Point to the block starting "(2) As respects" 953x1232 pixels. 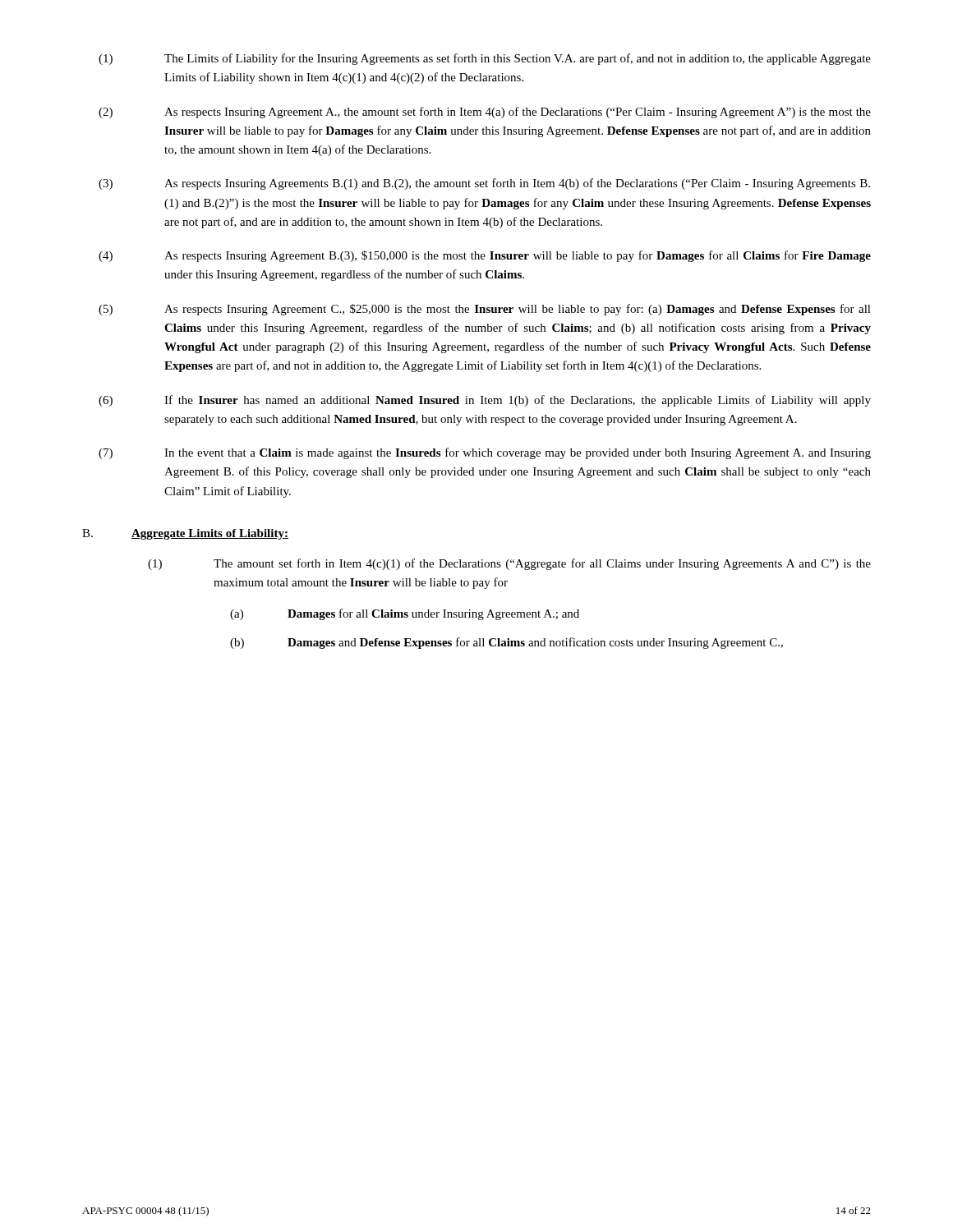[476, 131]
